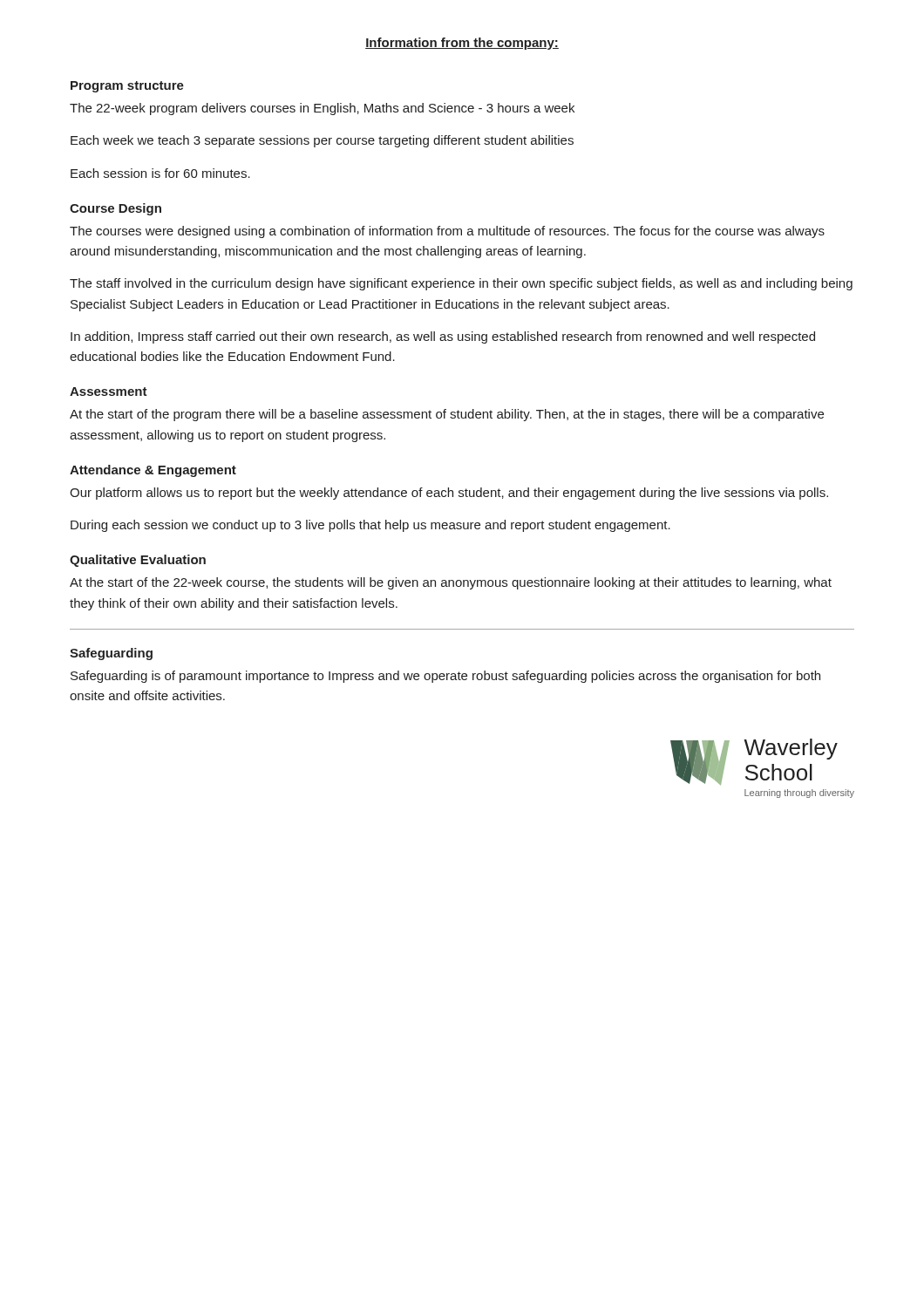
Task: Find the text block containing "Each week we teach 3 separate sessions per"
Action: click(x=322, y=140)
